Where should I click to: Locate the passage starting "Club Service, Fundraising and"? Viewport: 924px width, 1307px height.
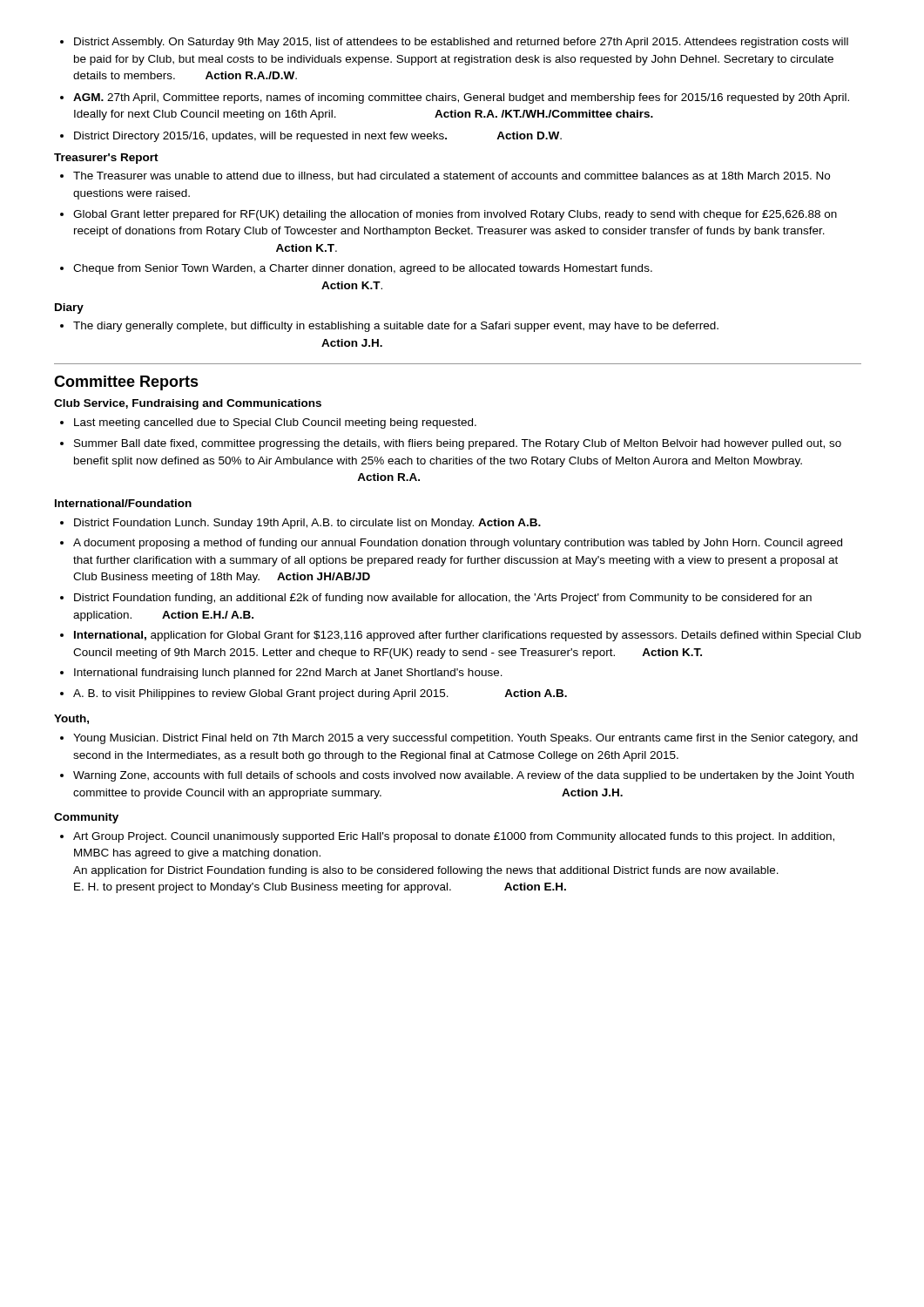(x=188, y=403)
